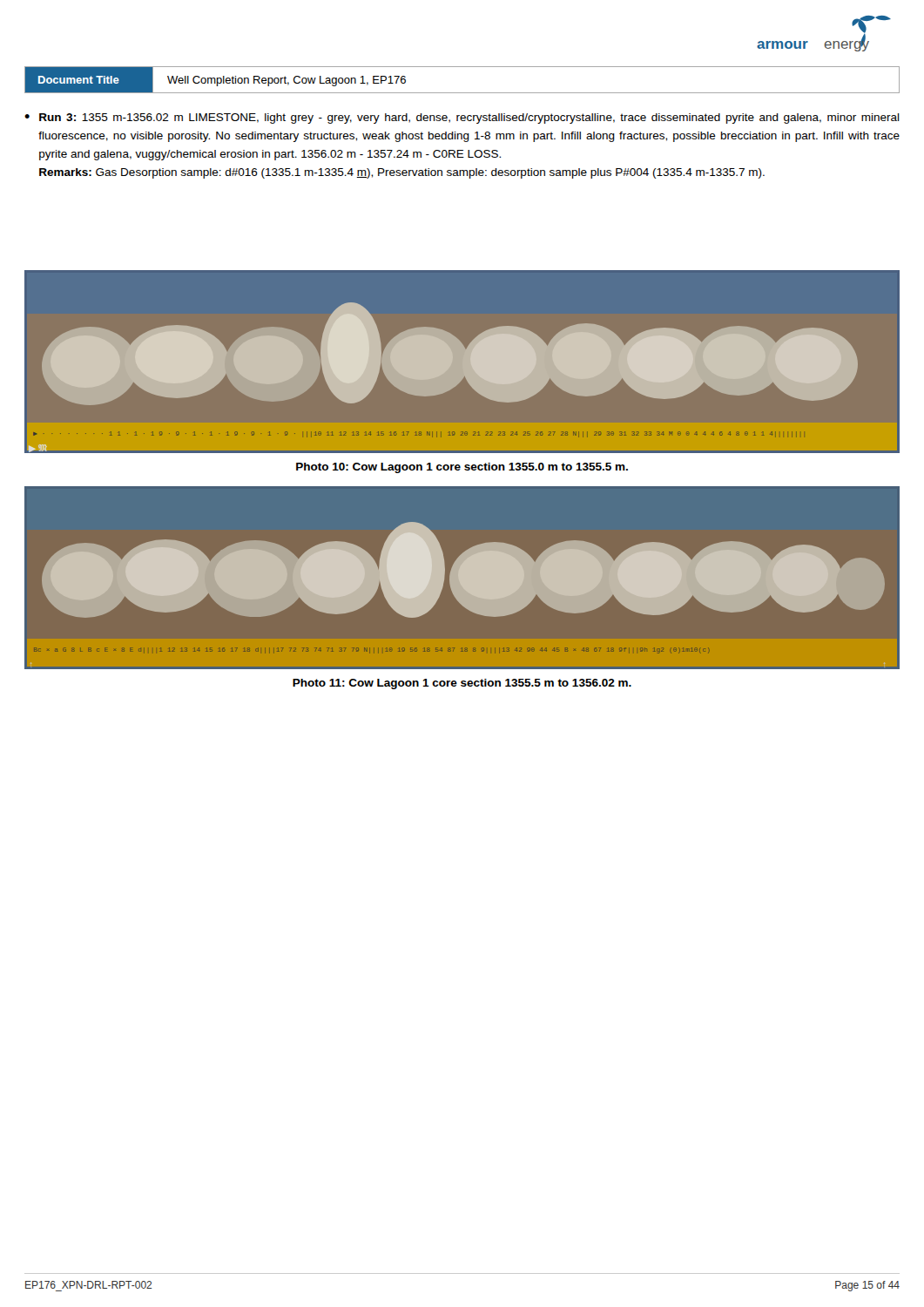The height and width of the screenshot is (1307, 924).
Task: Locate the logo
Action: (x=830, y=37)
